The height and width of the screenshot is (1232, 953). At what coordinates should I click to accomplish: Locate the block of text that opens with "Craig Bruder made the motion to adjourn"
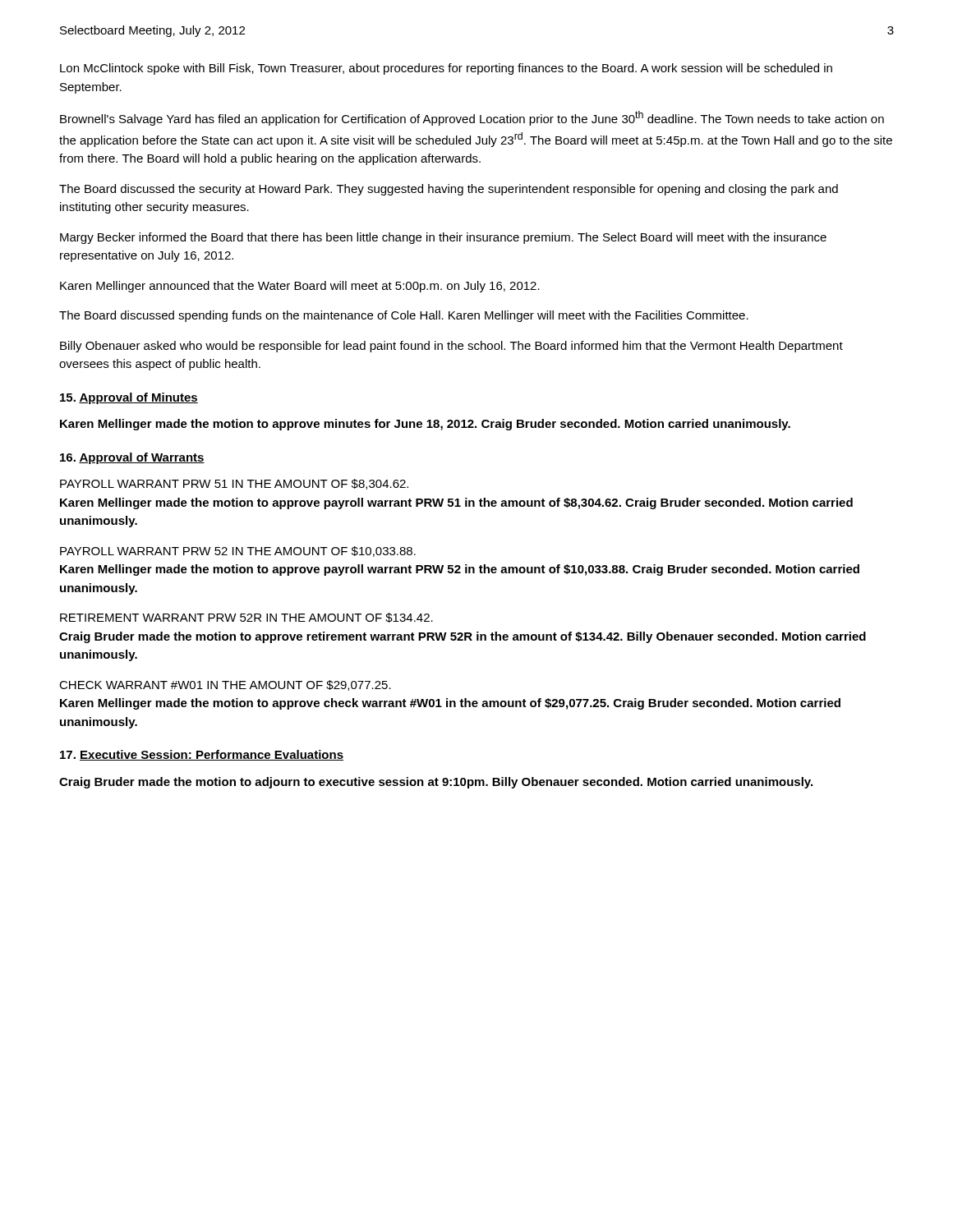476,782
